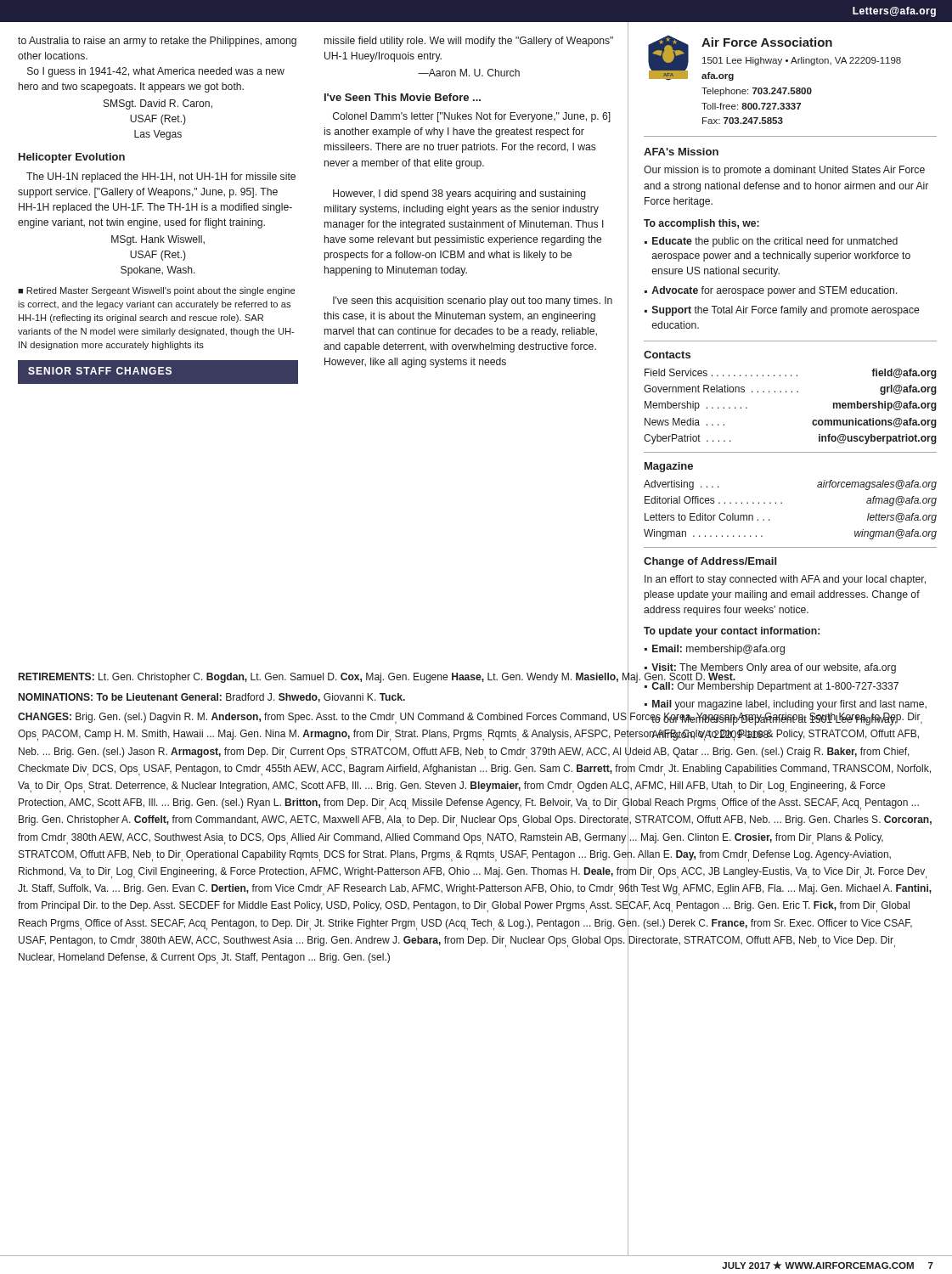The image size is (952, 1274).
Task: Locate the section header containing "I've Seen This Movie Before"
Action: (403, 97)
